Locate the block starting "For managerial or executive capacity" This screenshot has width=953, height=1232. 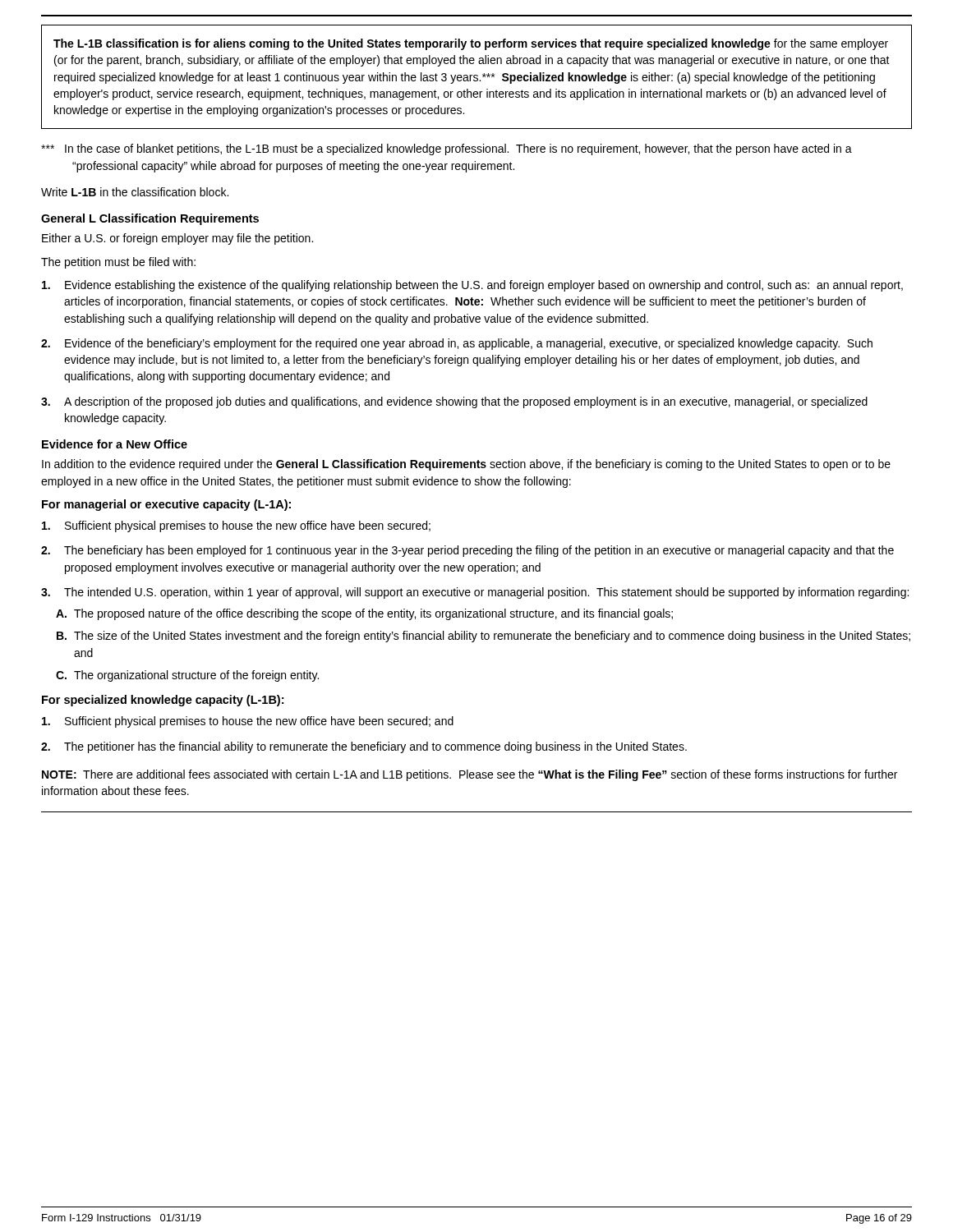pos(167,504)
